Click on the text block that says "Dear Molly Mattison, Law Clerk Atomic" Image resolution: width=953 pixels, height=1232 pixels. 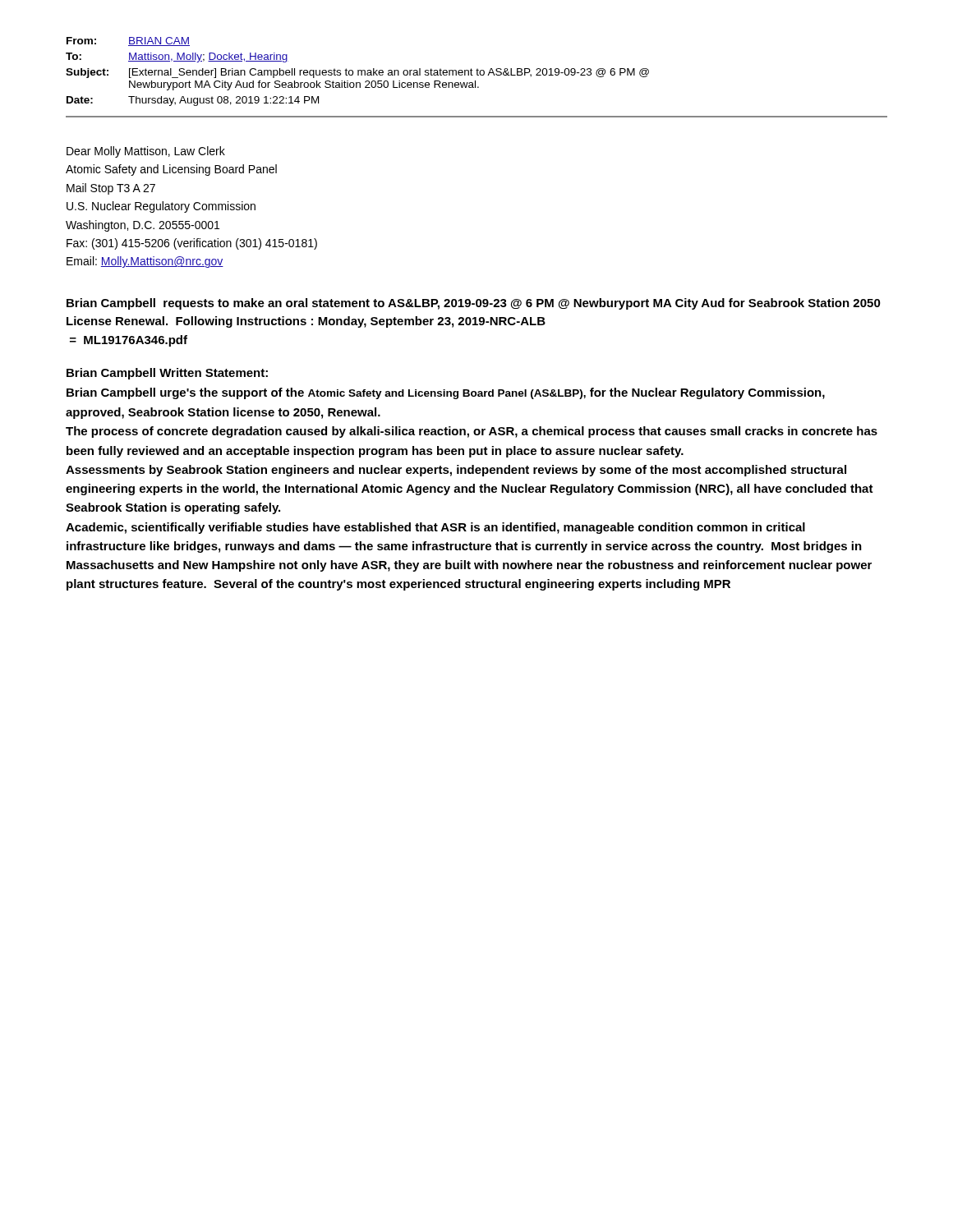[192, 206]
